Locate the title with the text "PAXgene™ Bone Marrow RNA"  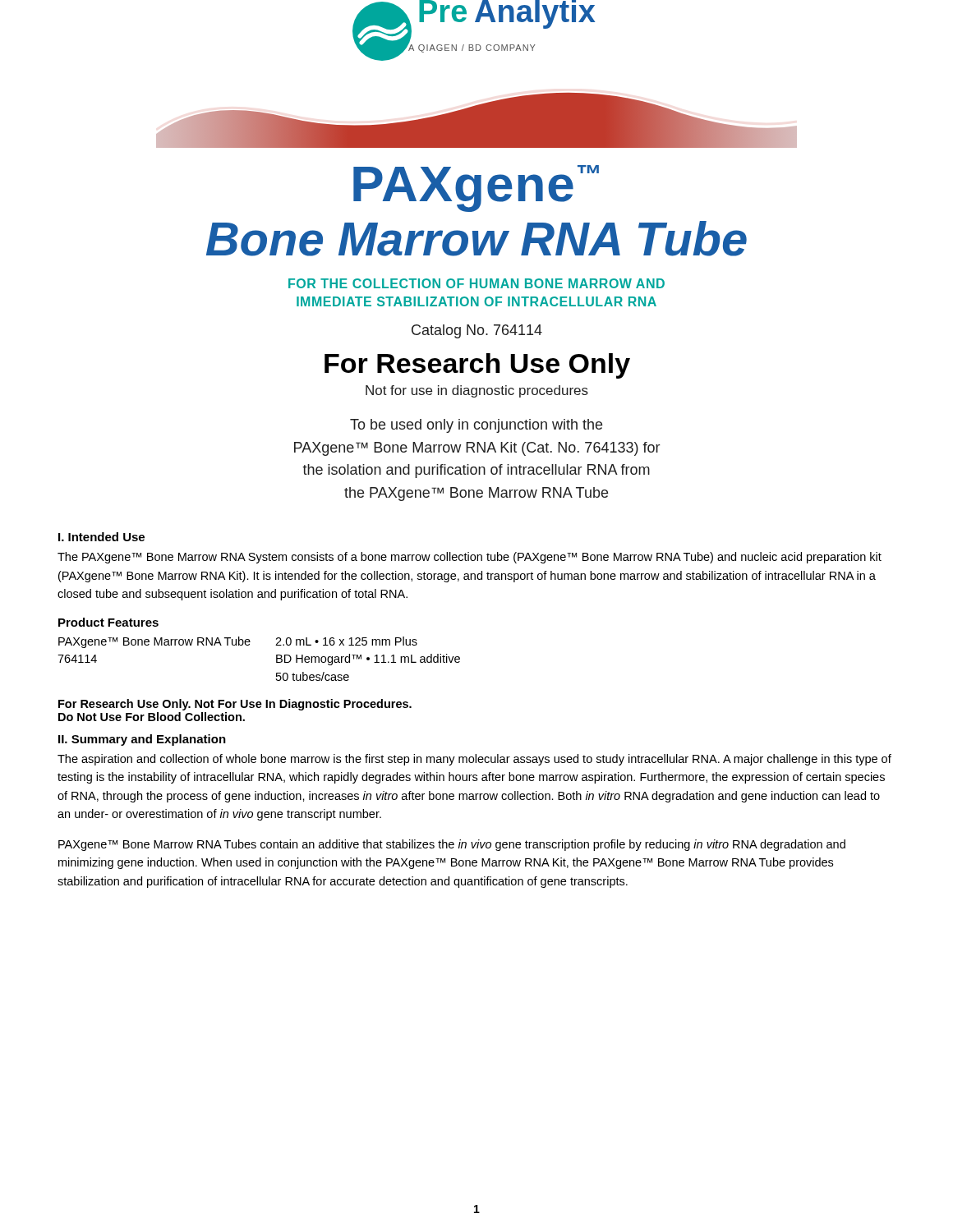476,211
